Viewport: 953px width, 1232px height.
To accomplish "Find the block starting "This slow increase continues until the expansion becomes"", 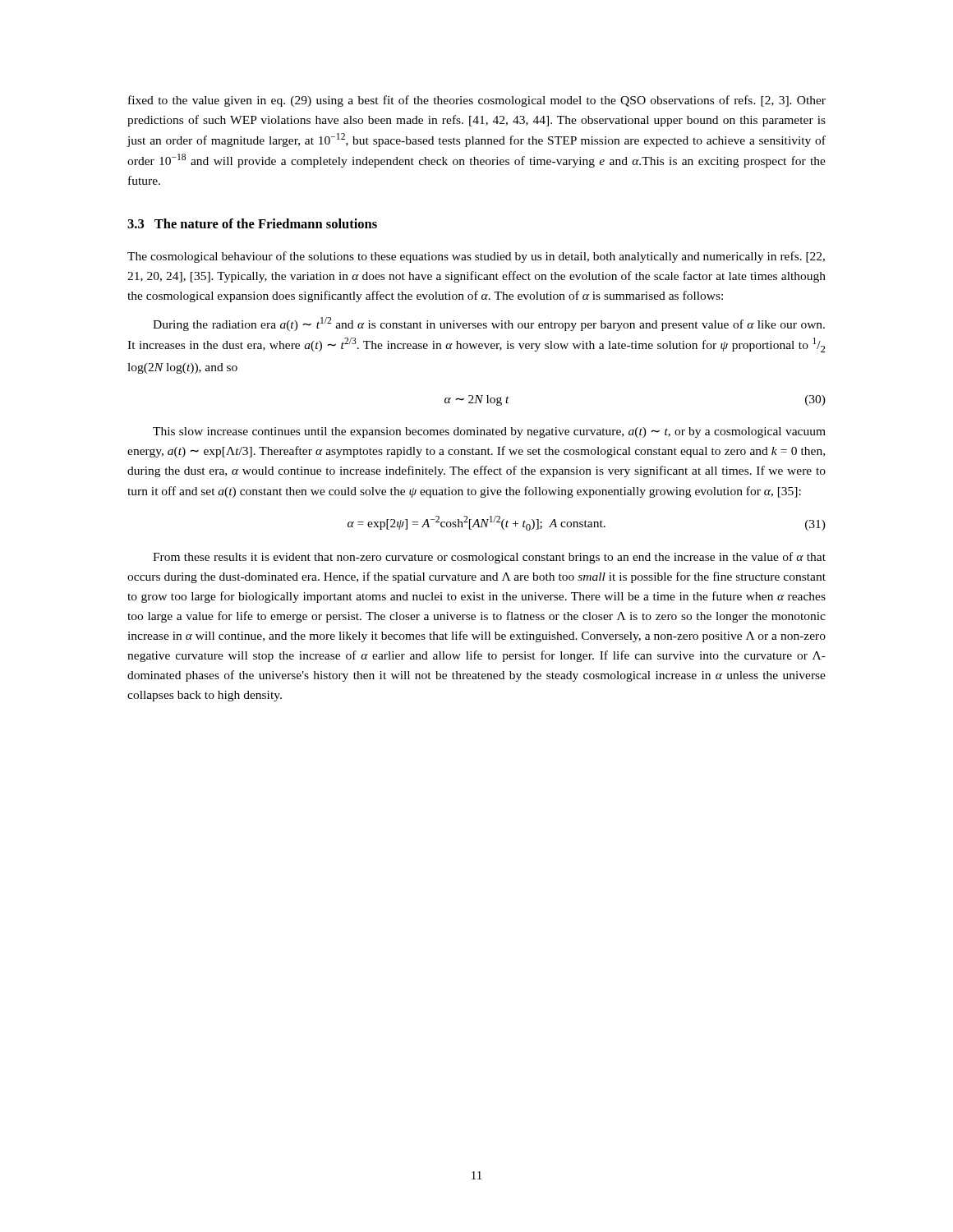I will coord(476,461).
